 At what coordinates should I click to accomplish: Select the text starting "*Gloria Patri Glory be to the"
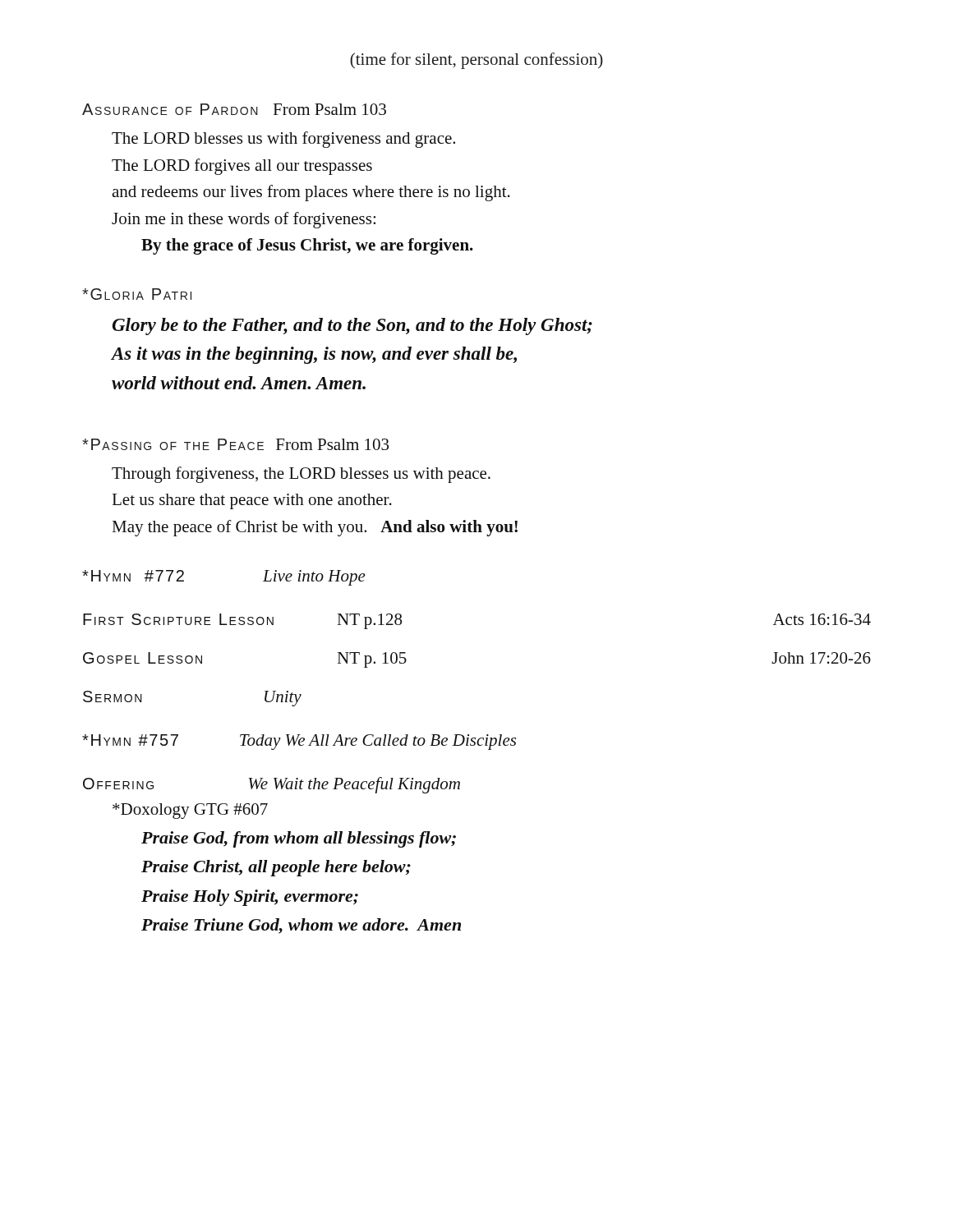tap(476, 341)
